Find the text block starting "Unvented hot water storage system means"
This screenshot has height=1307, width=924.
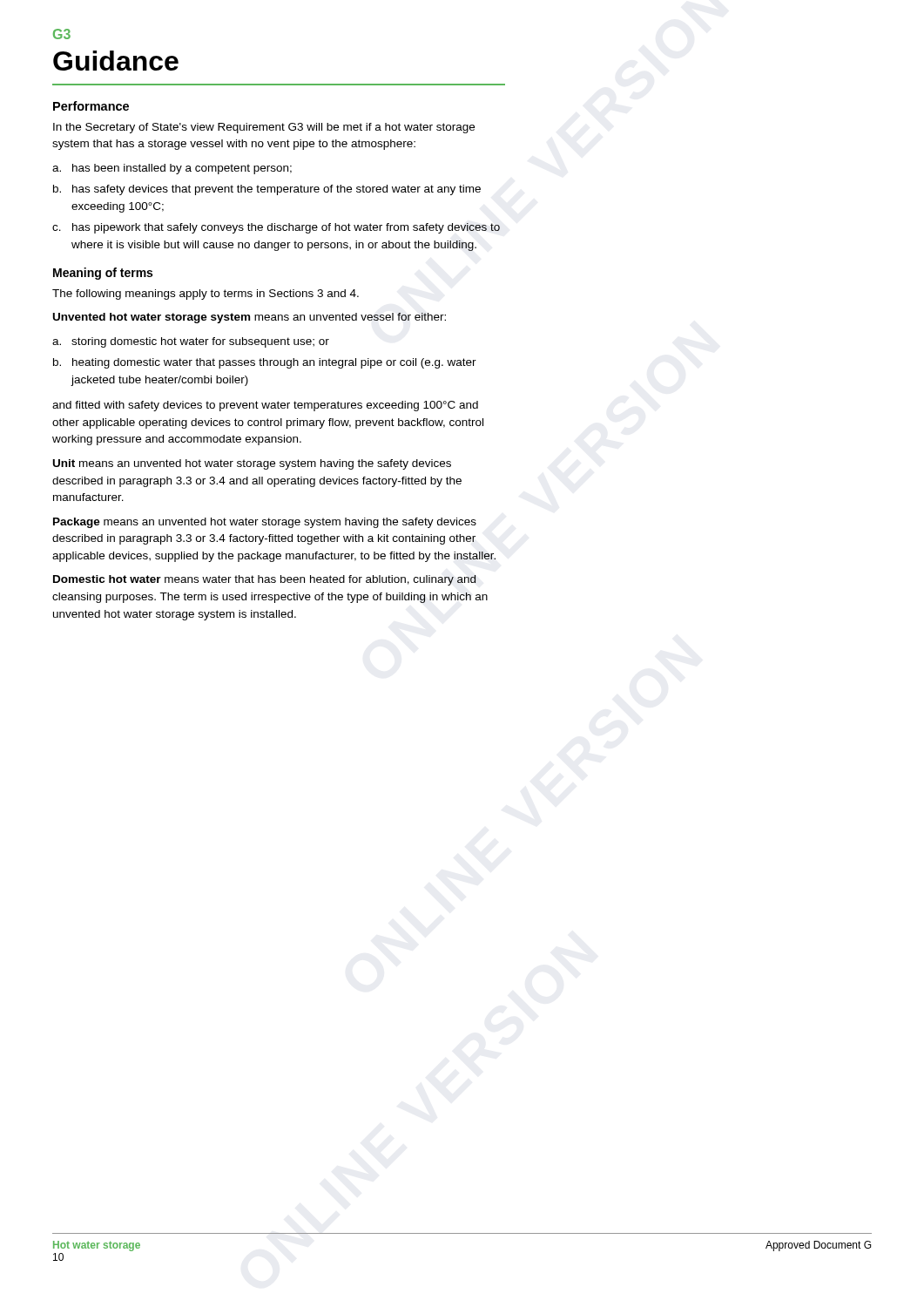pyautogui.click(x=250, y=317)
